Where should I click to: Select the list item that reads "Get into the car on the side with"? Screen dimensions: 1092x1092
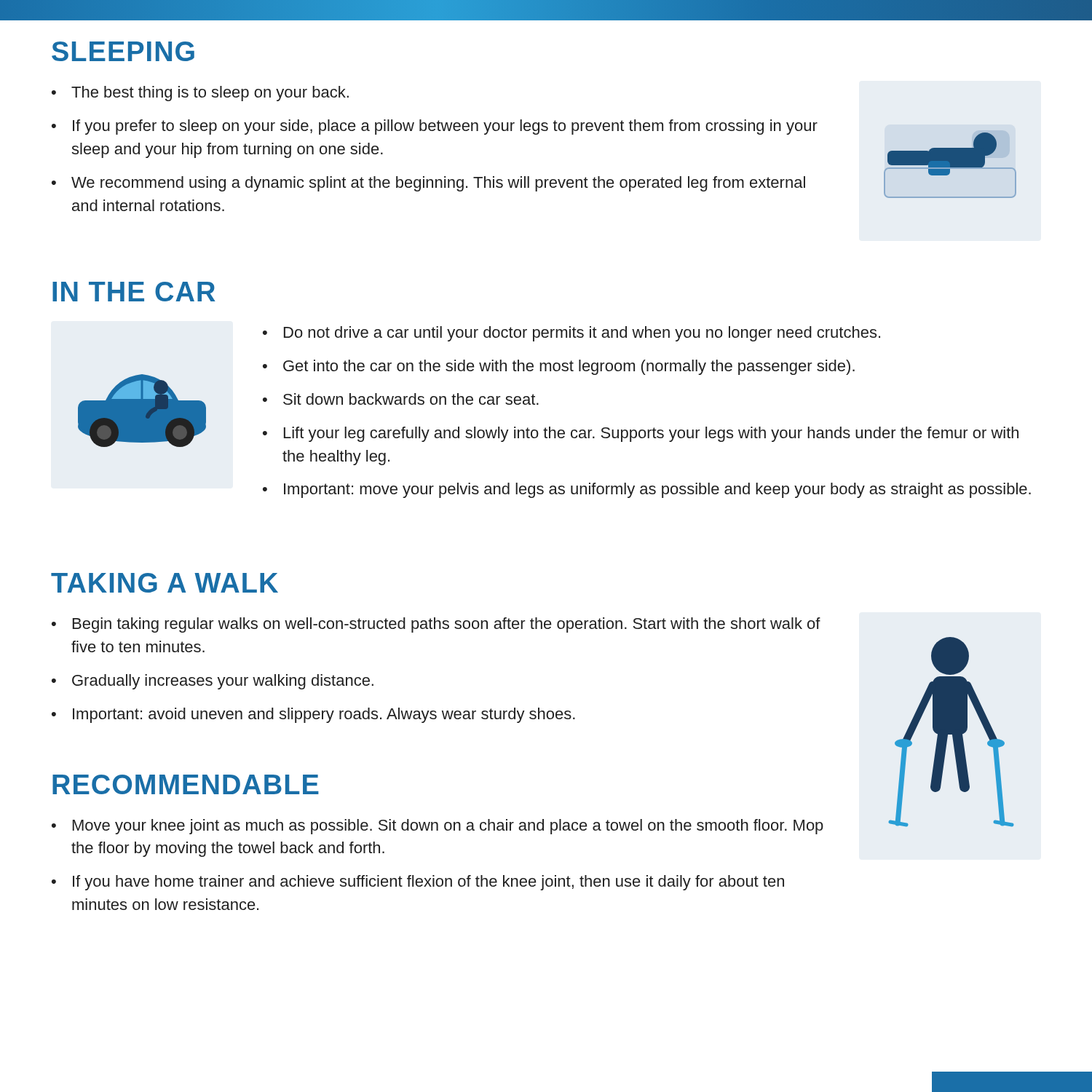(569, 366)
